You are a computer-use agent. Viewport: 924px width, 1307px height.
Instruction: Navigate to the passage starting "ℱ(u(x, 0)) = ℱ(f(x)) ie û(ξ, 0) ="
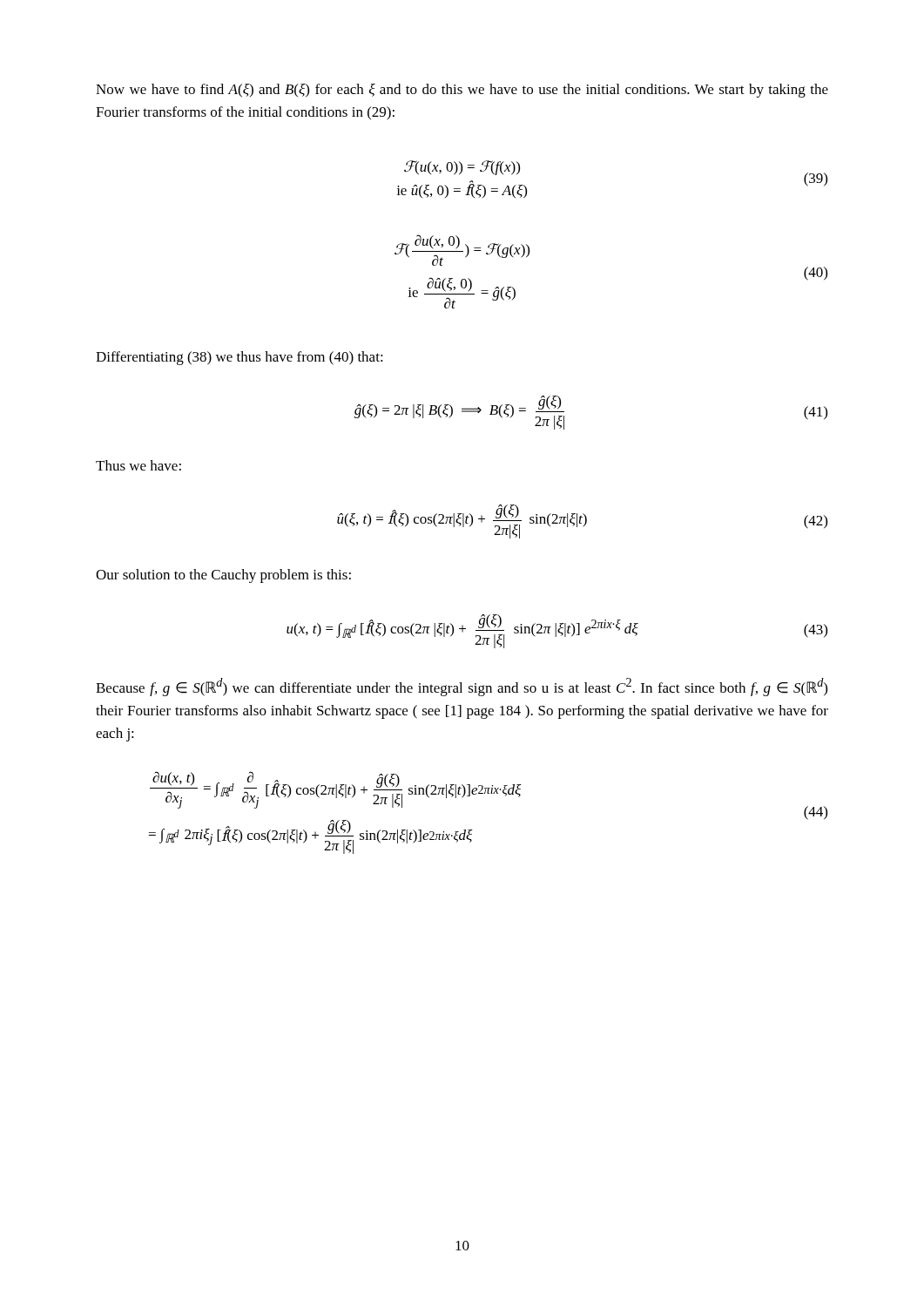[462, 178]
